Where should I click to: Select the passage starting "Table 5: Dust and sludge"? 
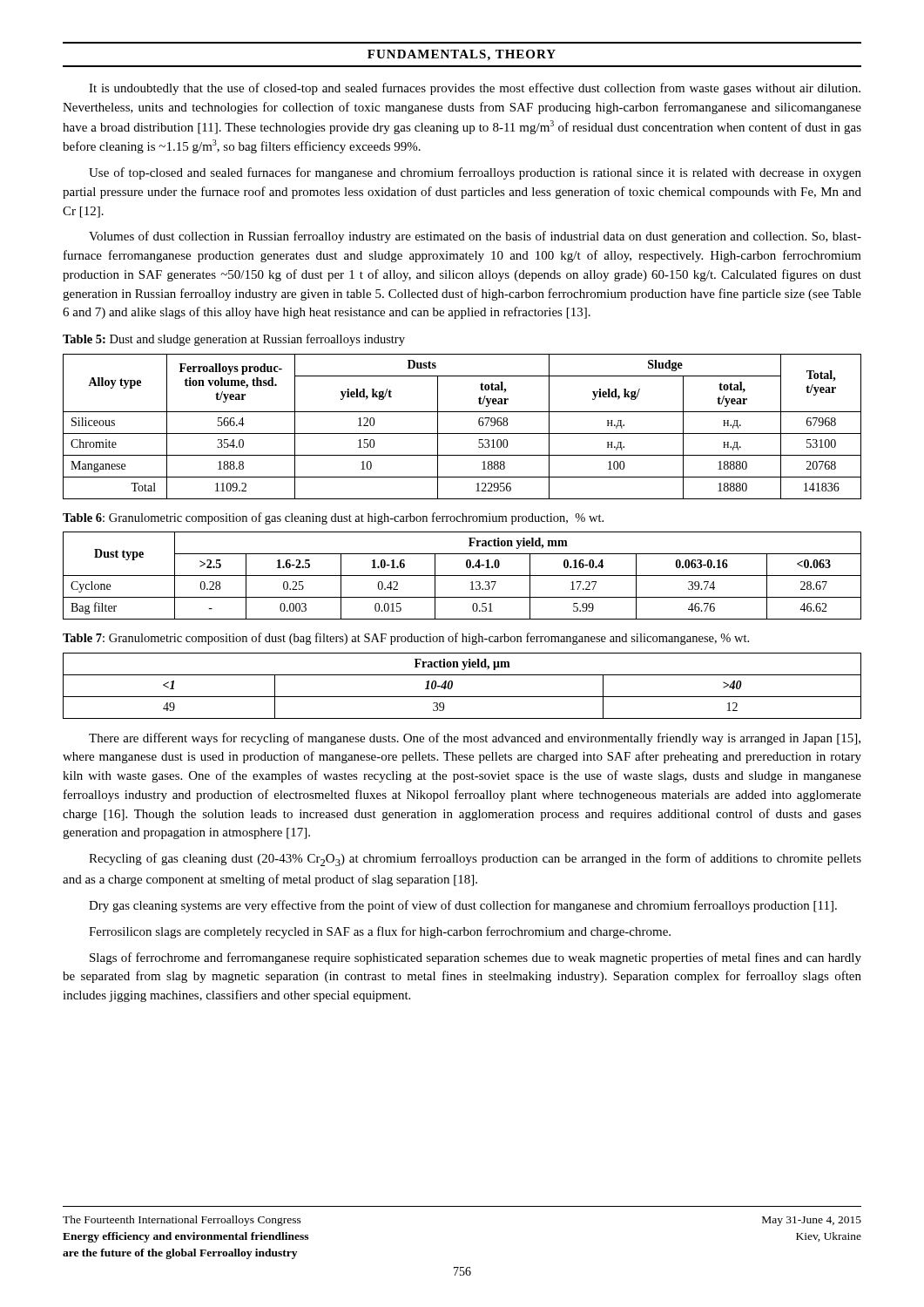234,339
